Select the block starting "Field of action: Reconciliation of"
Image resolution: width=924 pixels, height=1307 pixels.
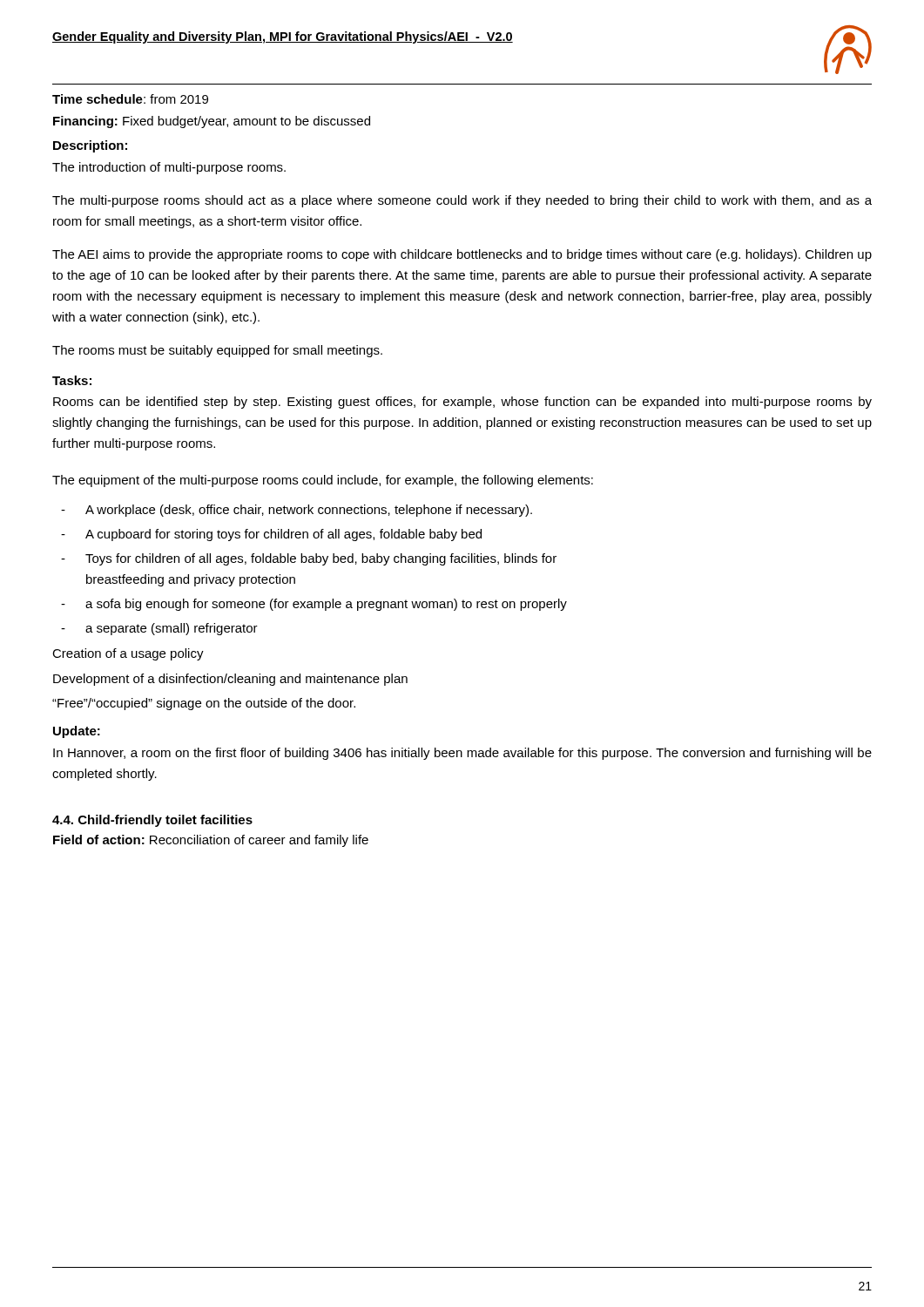[211, 840]
